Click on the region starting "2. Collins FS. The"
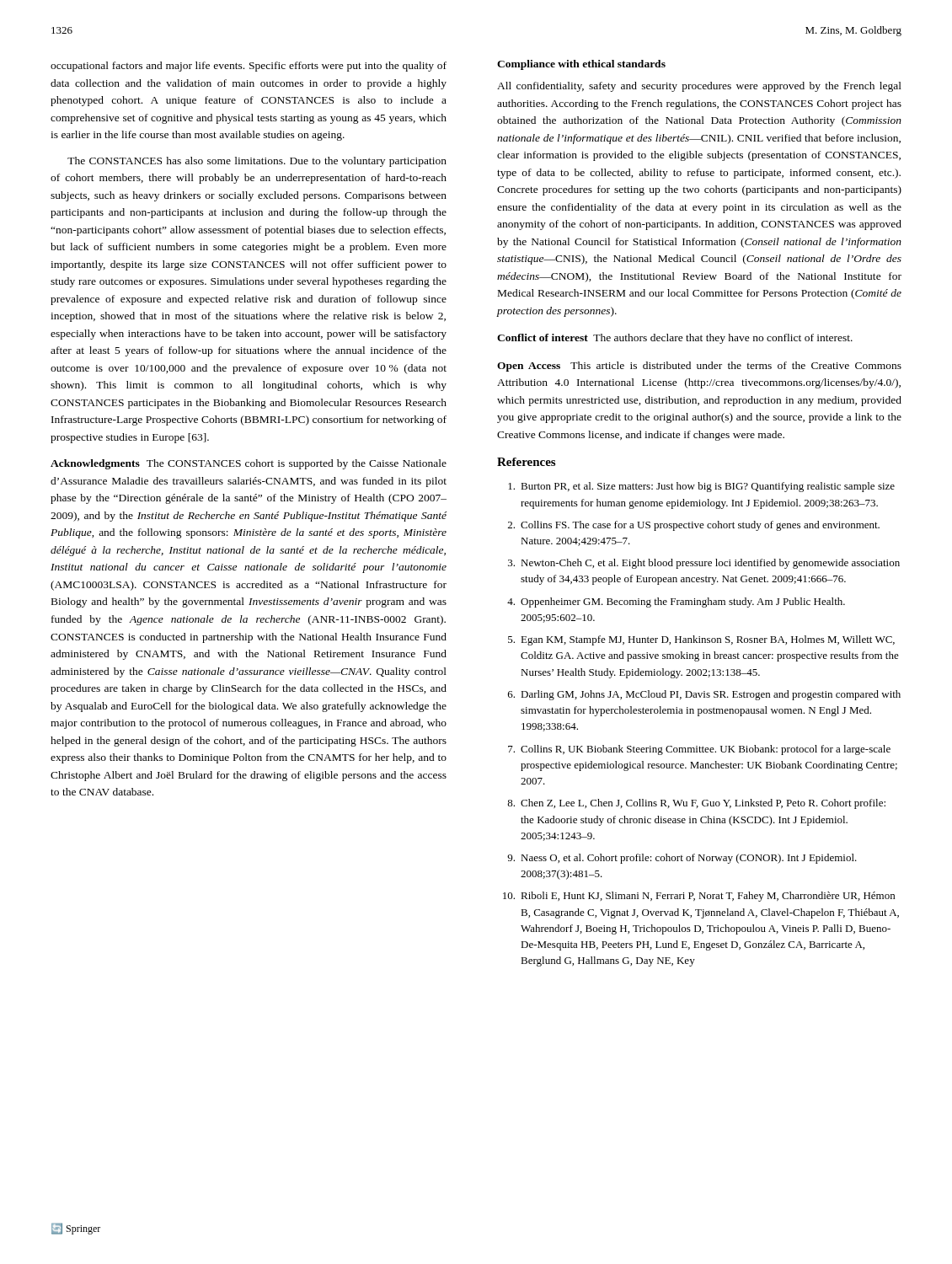This screenshot has height=1264, width=952. [699, 533]
